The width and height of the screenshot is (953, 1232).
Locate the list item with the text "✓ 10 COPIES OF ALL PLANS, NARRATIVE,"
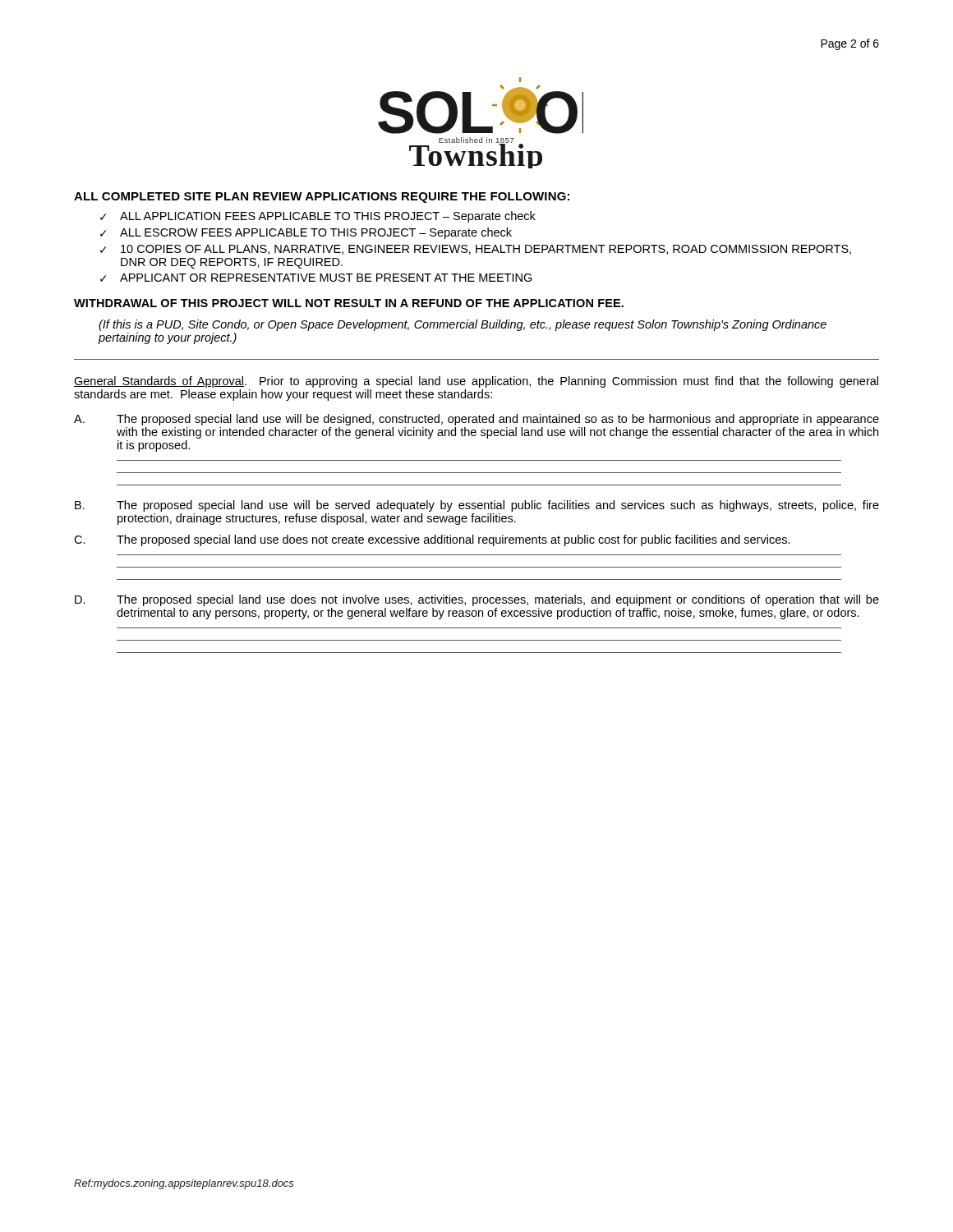coord(489,255)
